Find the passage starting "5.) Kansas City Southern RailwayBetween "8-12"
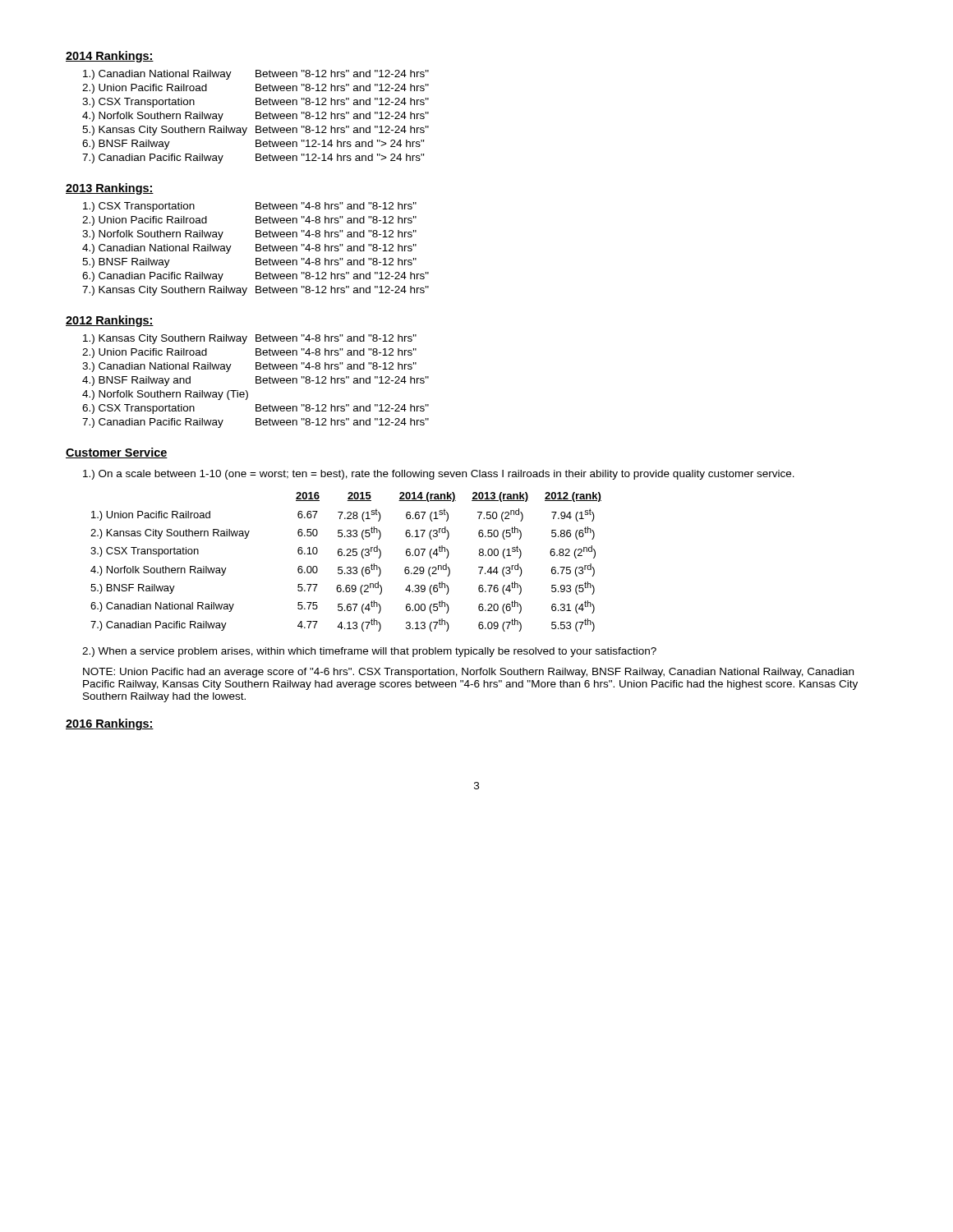 [x=247, y=129]
